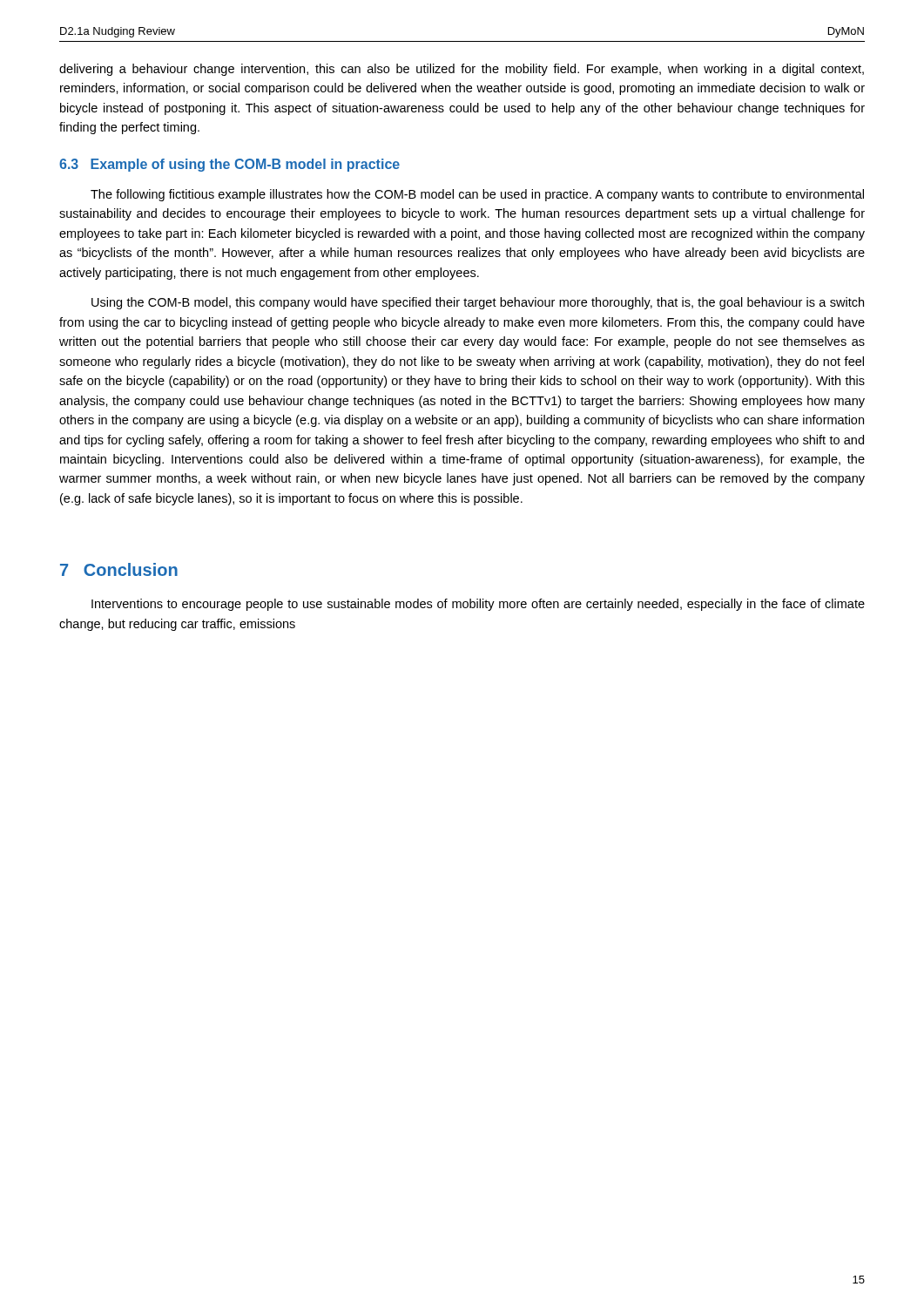Point to the block beginning "The following fictitious example illustrates how the COM-B"

462,233
